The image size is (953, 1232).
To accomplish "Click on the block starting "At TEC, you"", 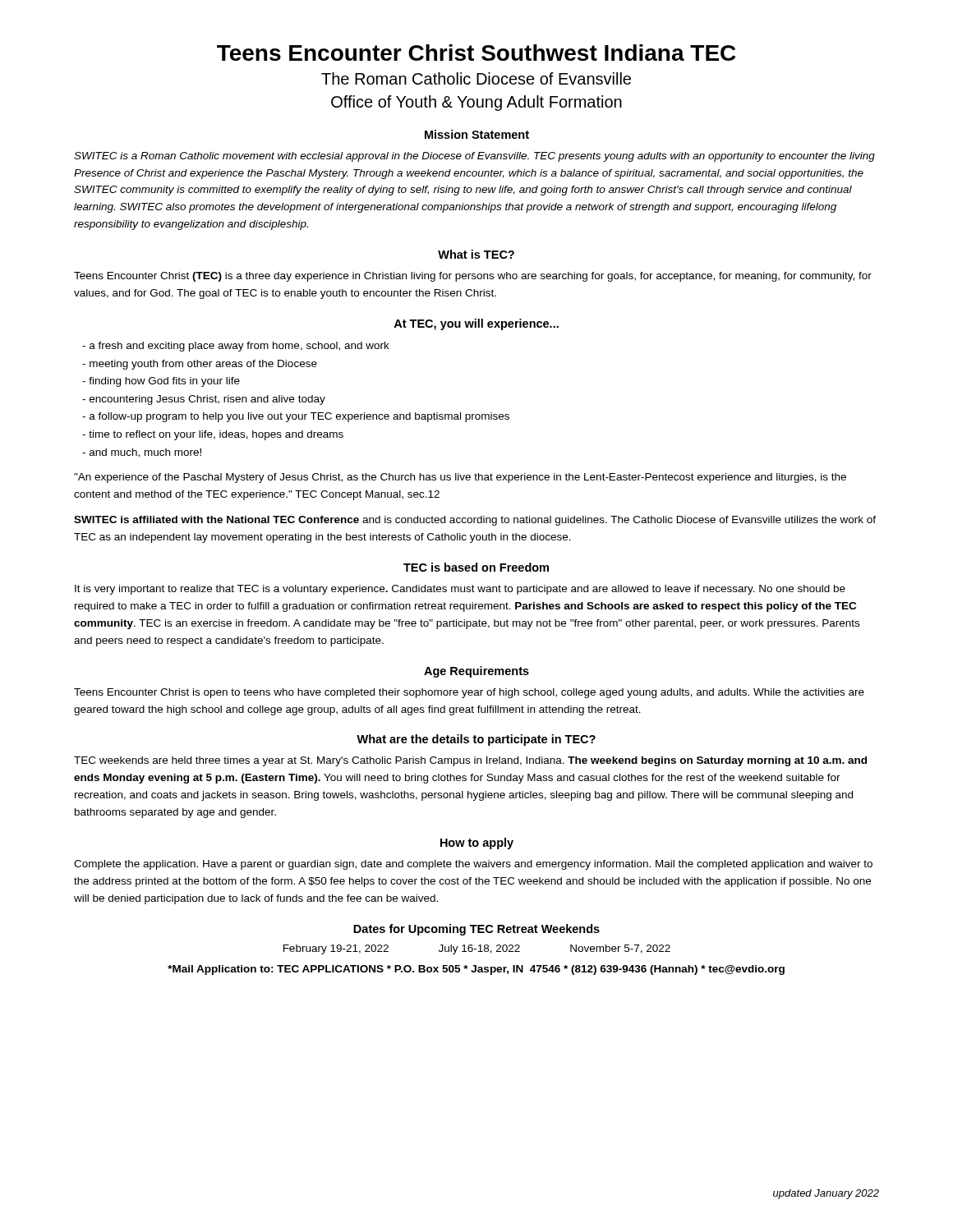I will pos(476,324).
